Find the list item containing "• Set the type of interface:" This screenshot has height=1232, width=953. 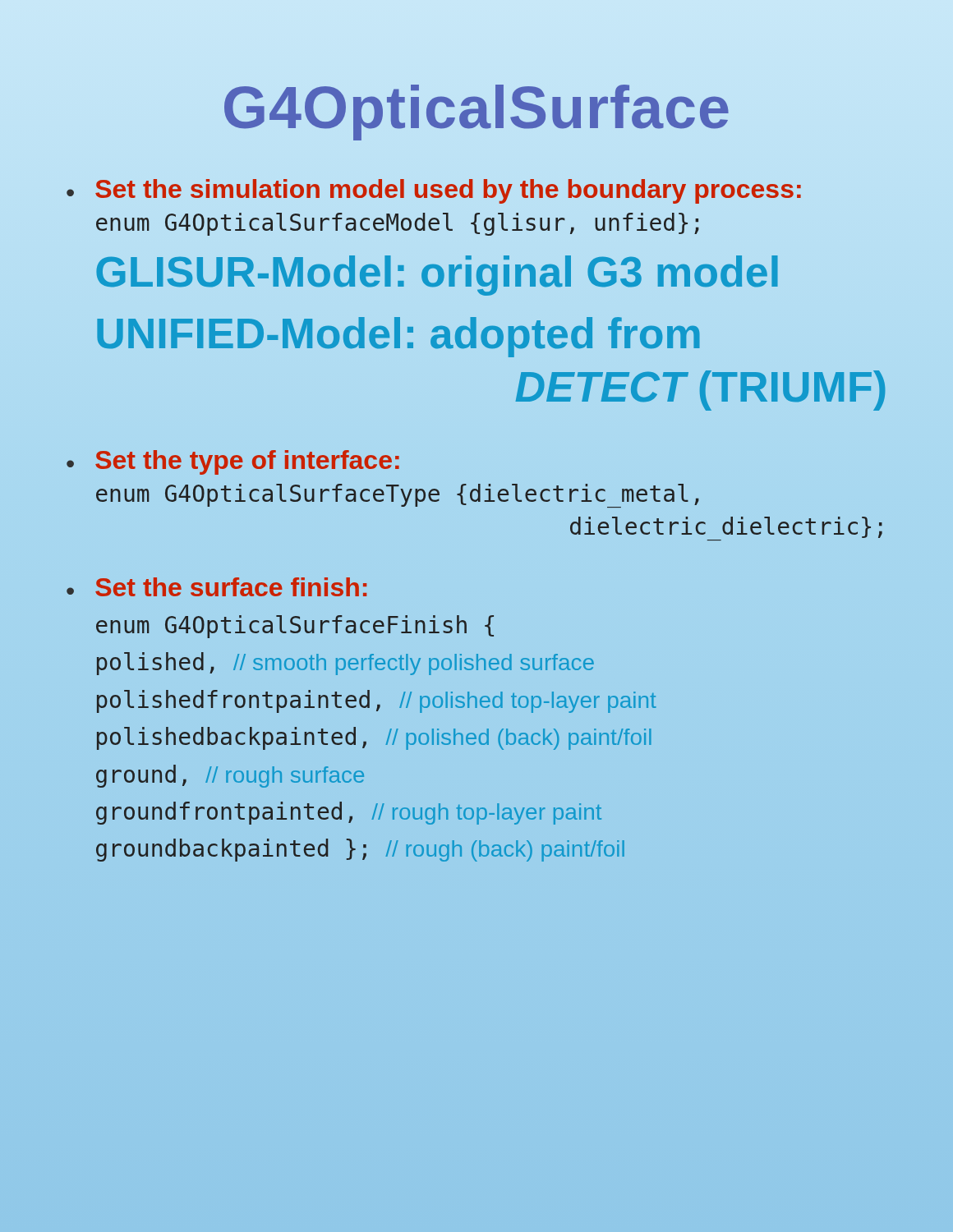476,493
